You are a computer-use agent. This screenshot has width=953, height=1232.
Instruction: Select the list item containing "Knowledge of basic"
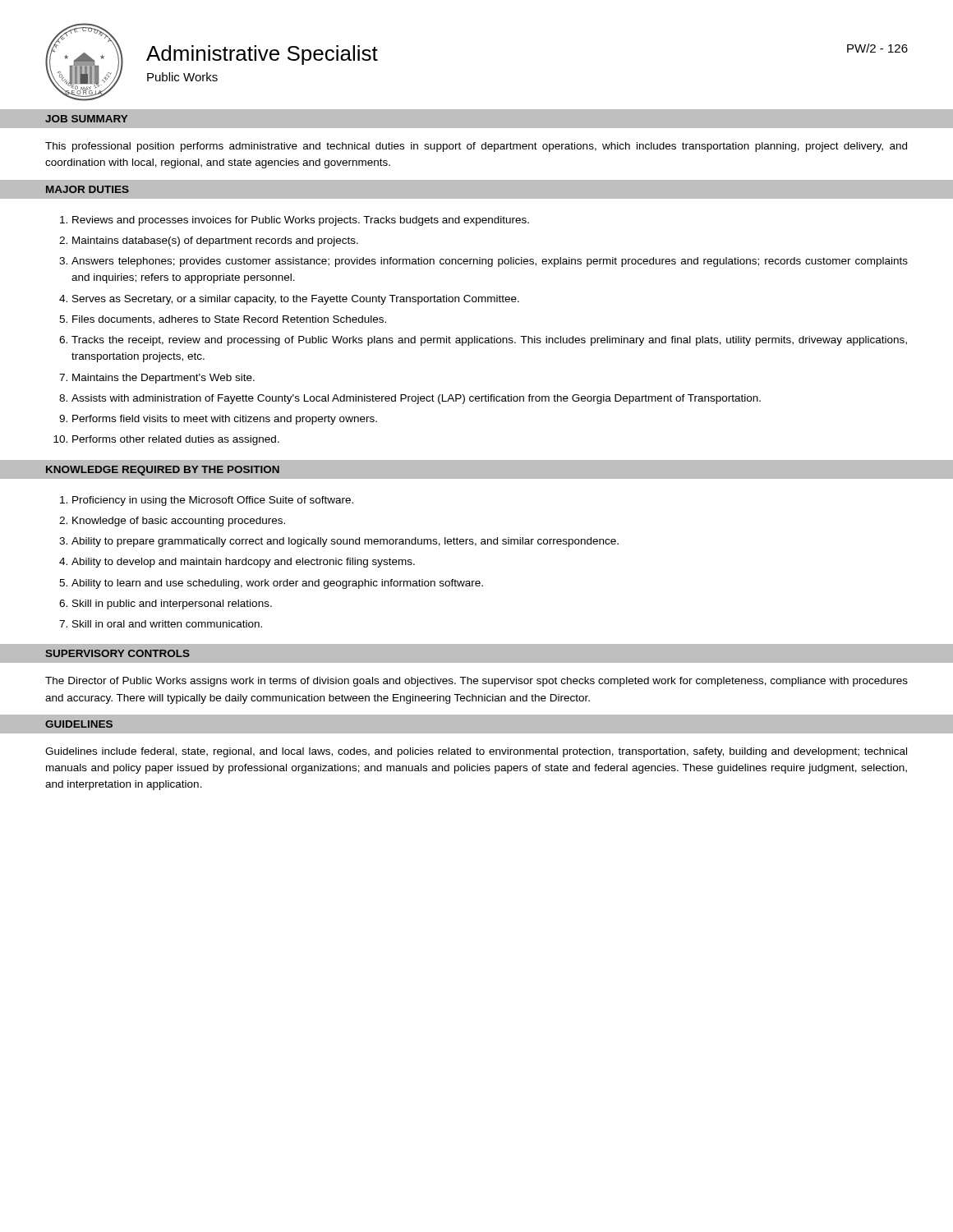[x=179, y=520]
